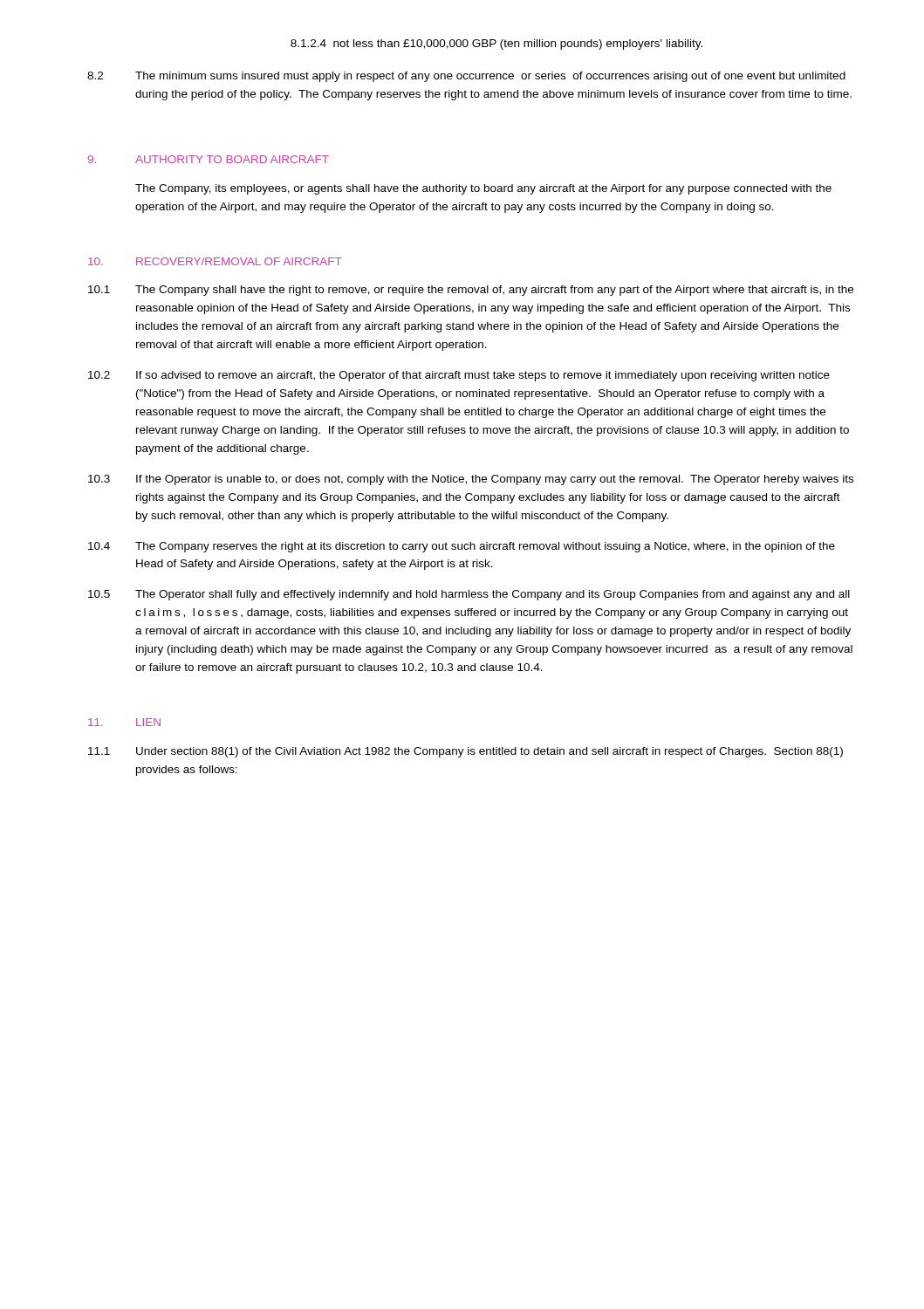Find the block on this page that starts "1 Under section 88(1)"

pyautogui.click(x=471, y=761)
